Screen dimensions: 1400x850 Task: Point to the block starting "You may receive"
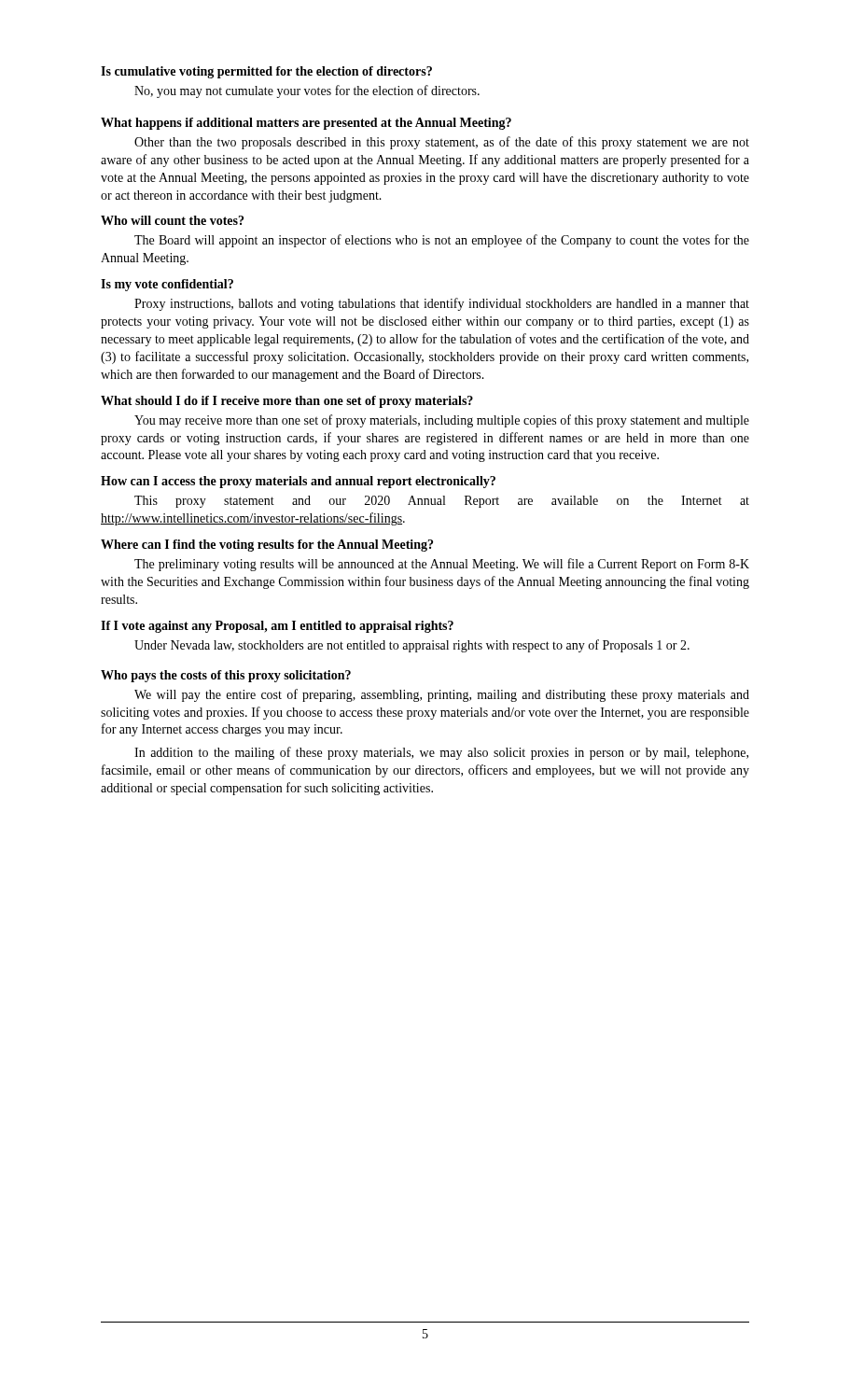425,438
